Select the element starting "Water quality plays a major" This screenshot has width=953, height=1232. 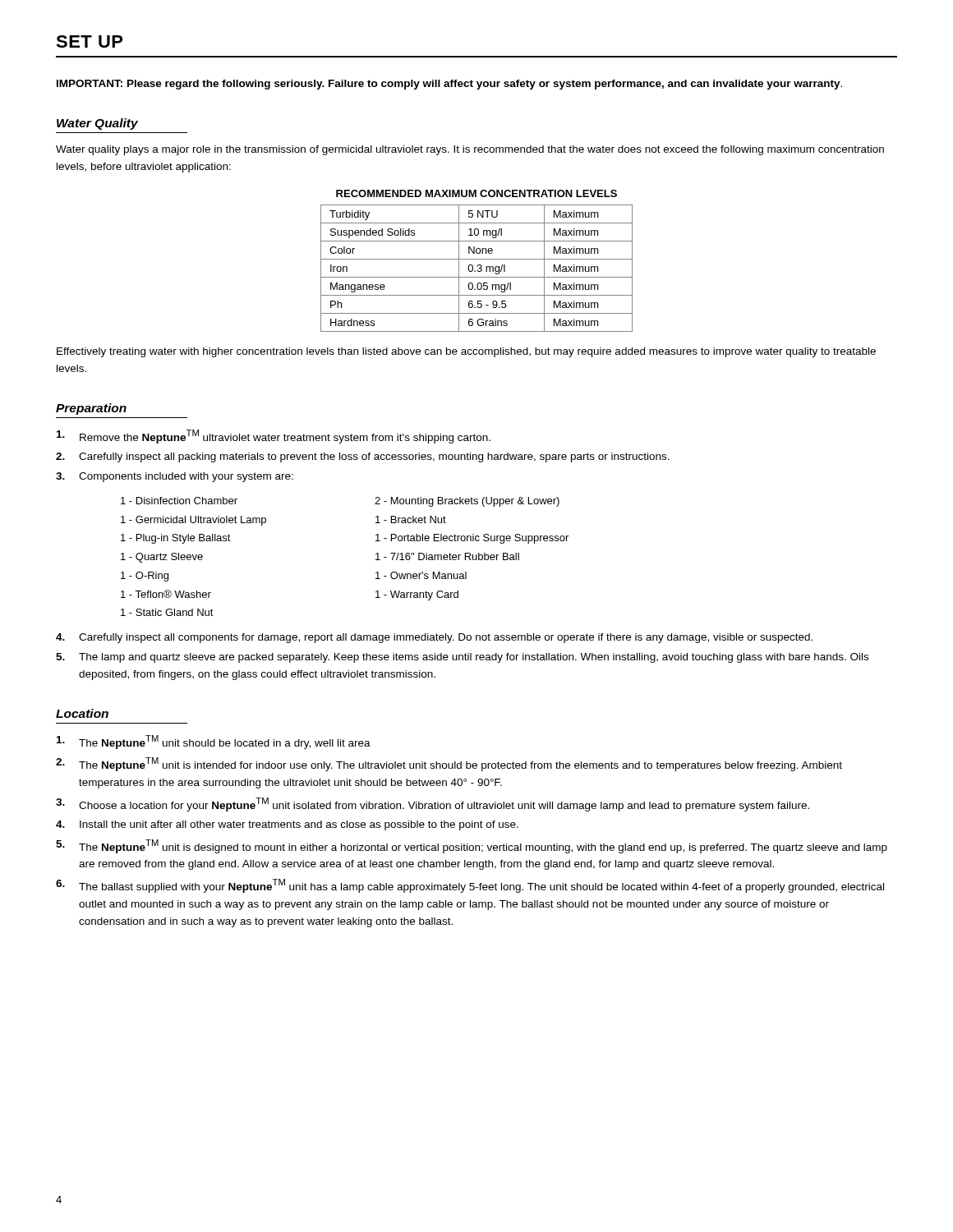470,158
